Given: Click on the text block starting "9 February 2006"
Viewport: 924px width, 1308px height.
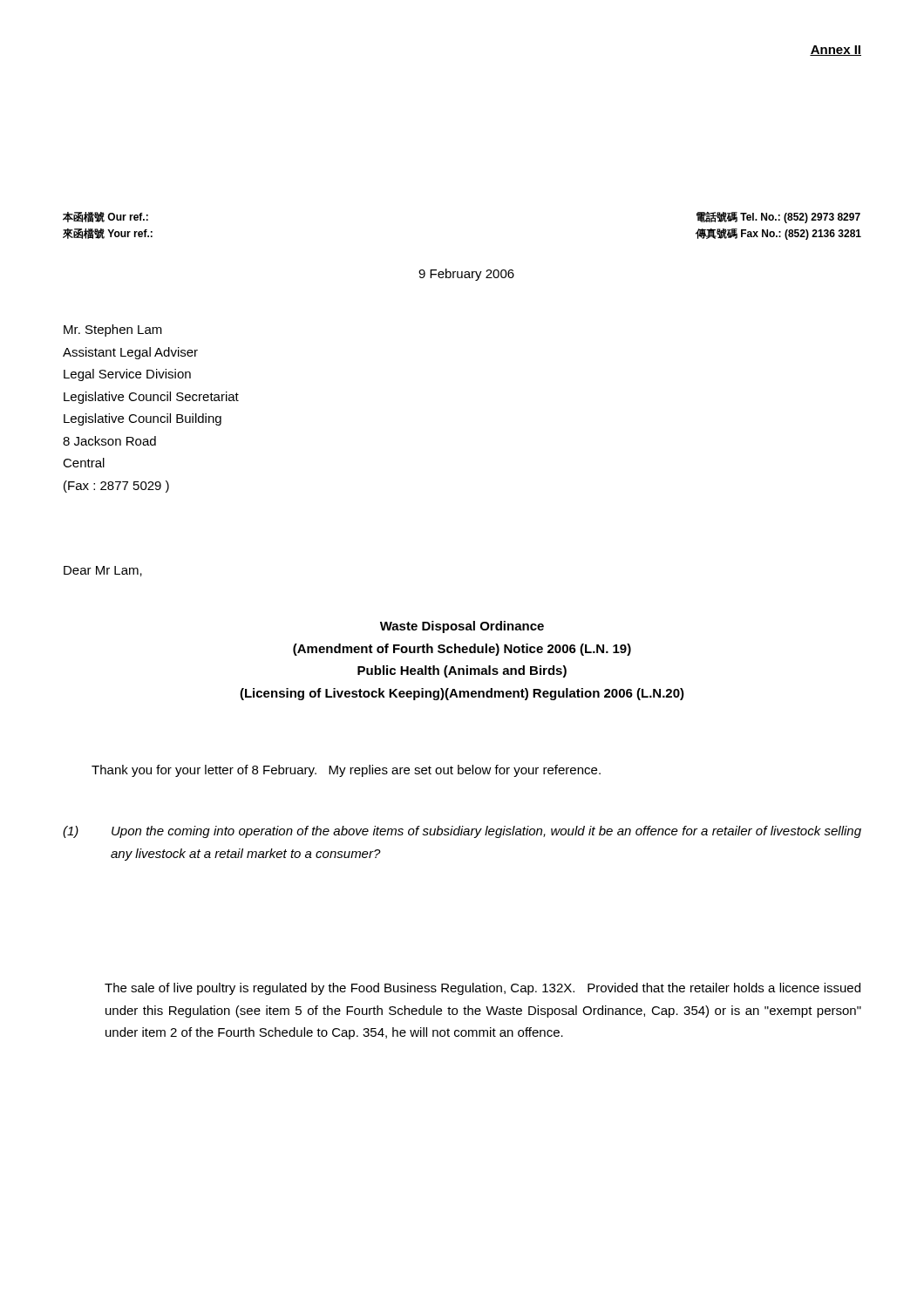Looking at the screenshot, I should coord(466,273).
